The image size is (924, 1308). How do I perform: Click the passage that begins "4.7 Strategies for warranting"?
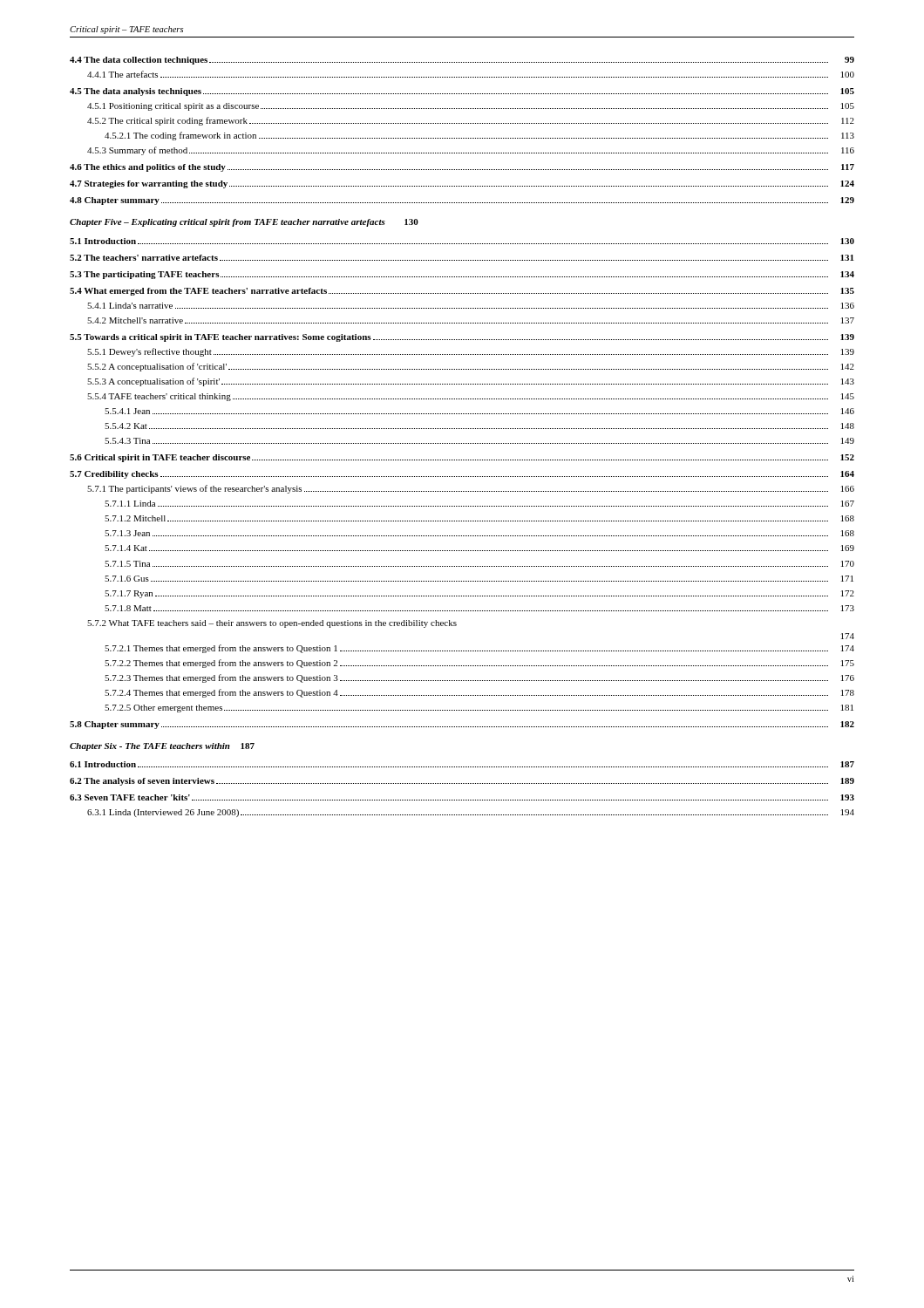[x=462, y=184]
